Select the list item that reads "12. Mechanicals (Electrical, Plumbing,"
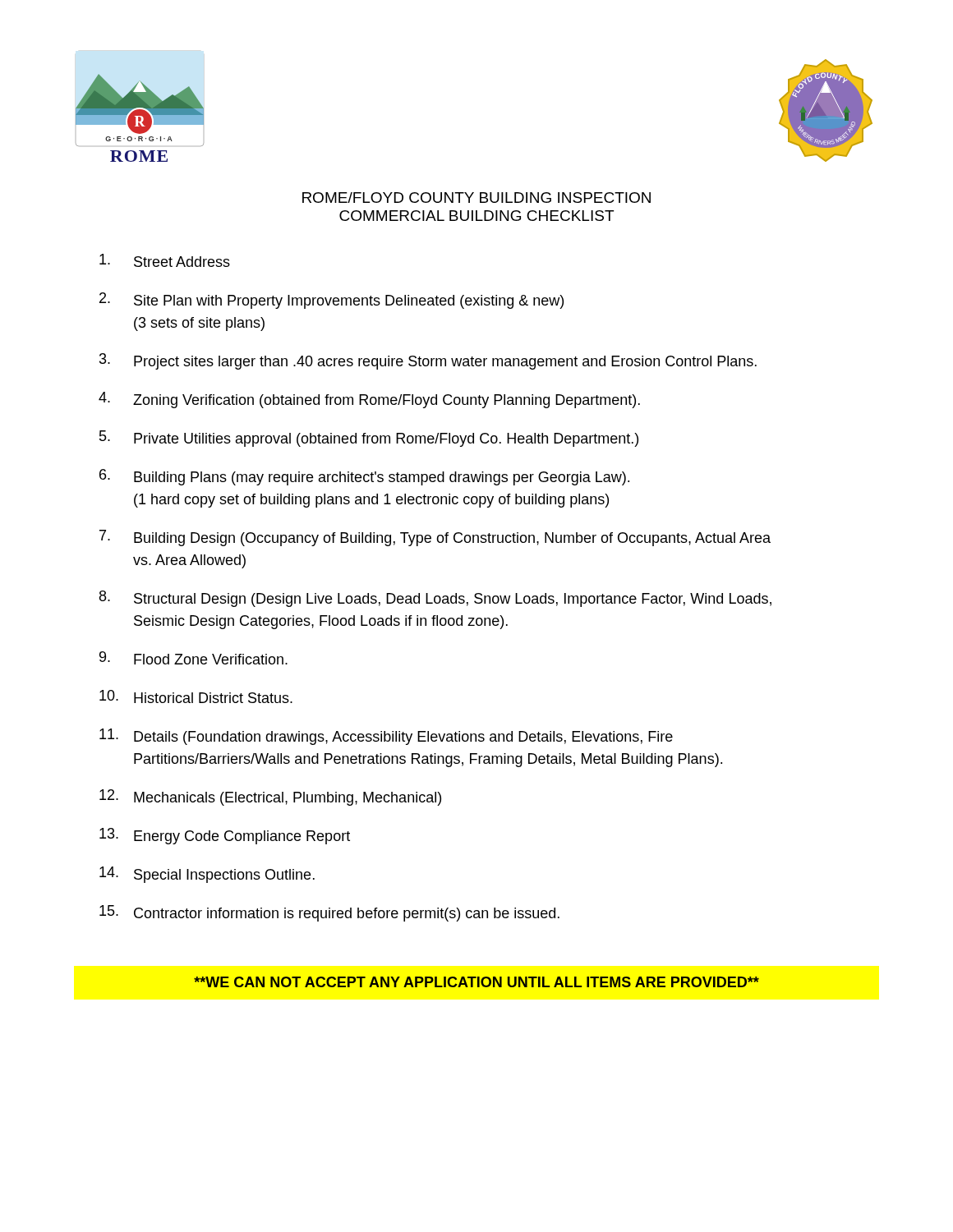 (x=270, y=798)
